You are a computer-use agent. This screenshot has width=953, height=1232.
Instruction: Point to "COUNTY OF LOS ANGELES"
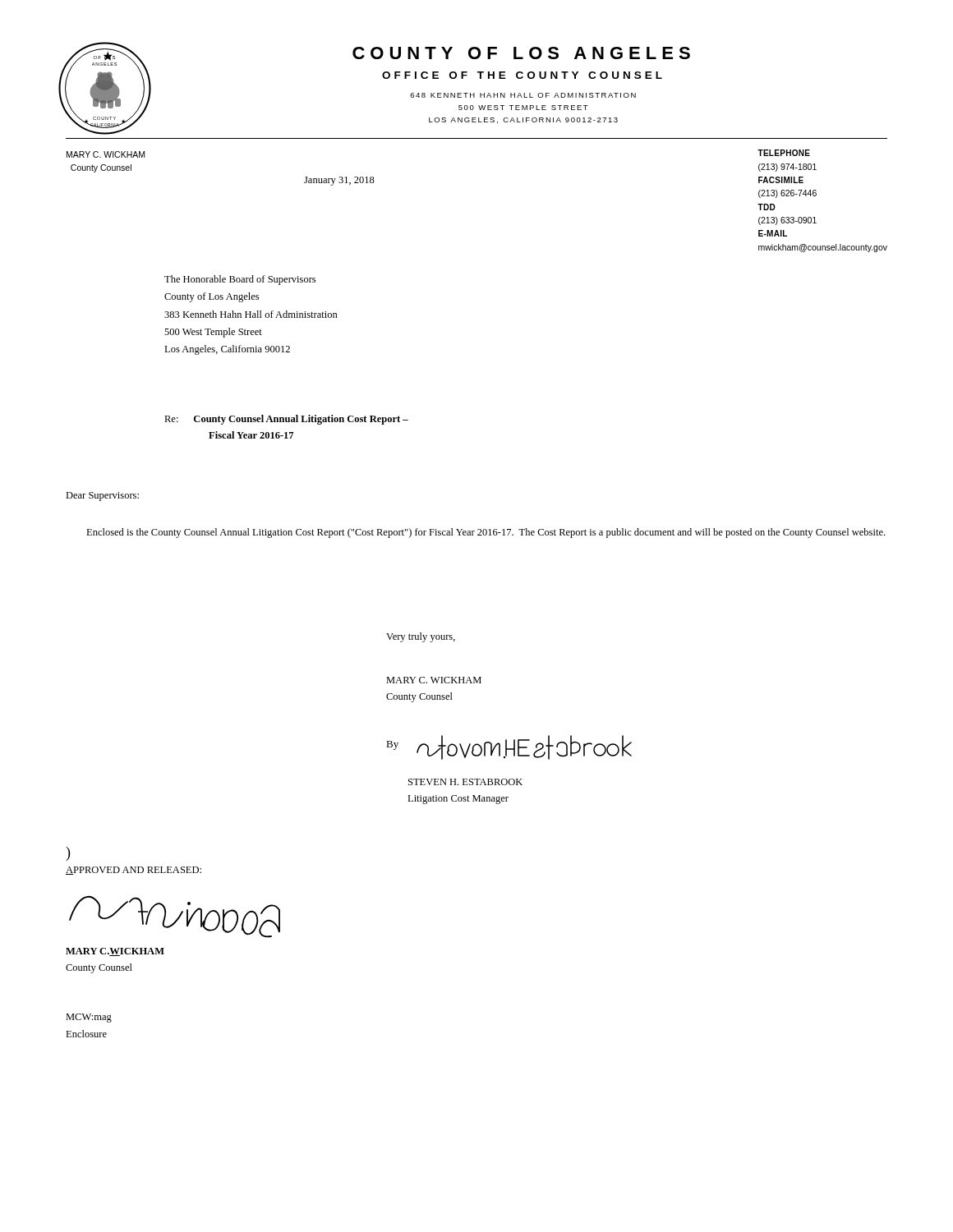[x=524, y=53]
